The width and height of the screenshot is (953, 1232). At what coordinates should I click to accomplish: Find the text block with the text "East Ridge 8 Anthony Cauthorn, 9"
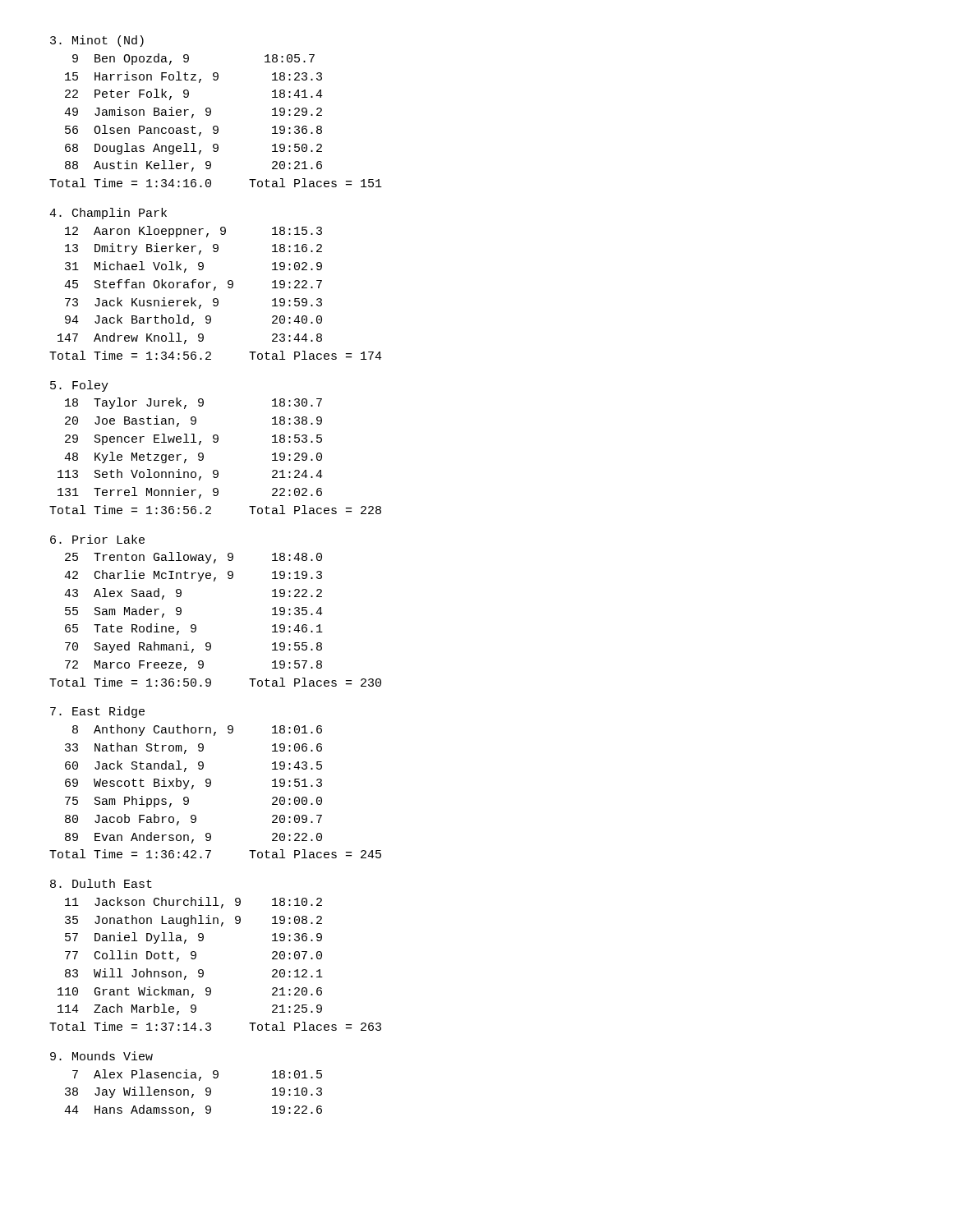[216, 784]
